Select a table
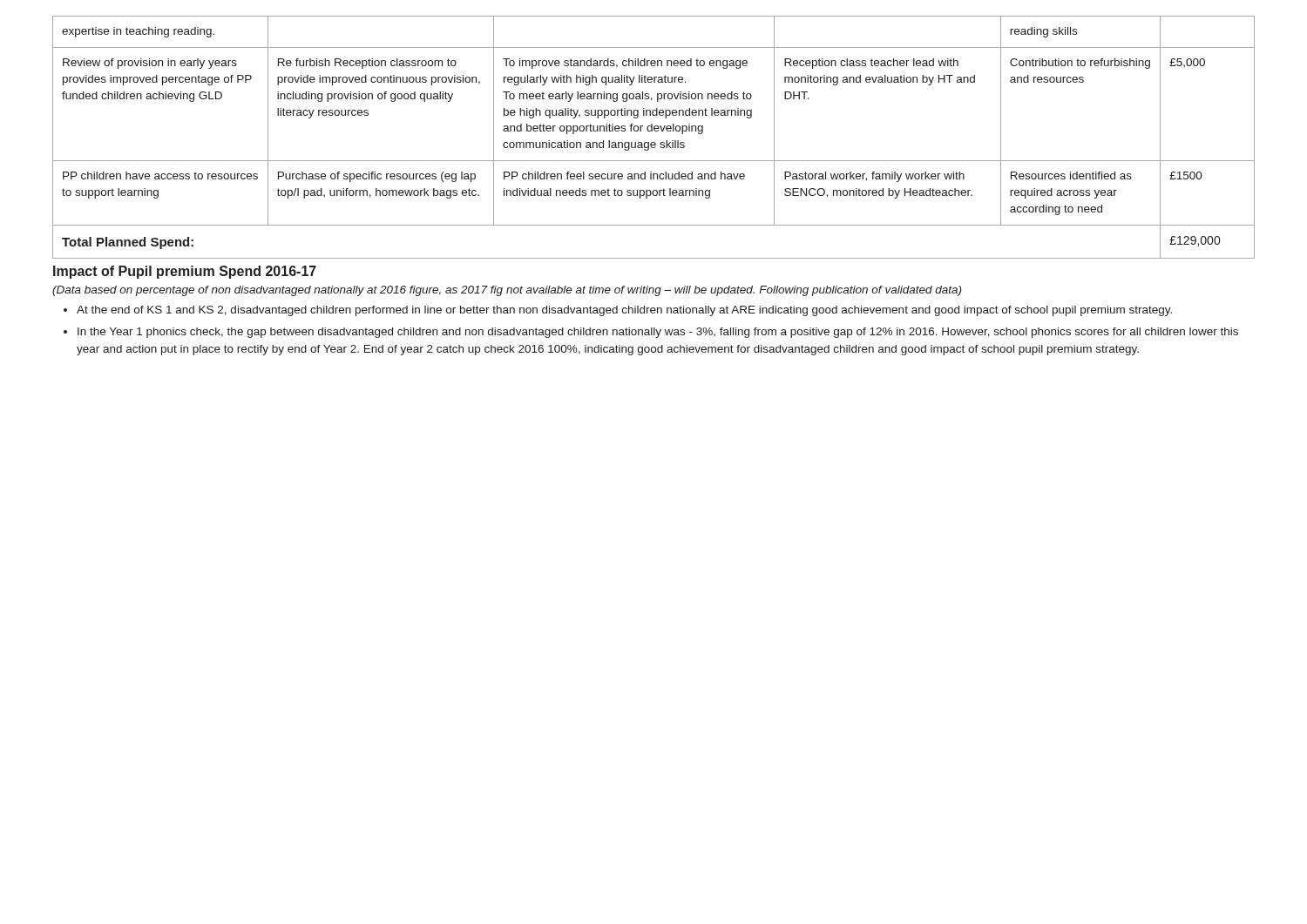 click(x=654, y=137)
